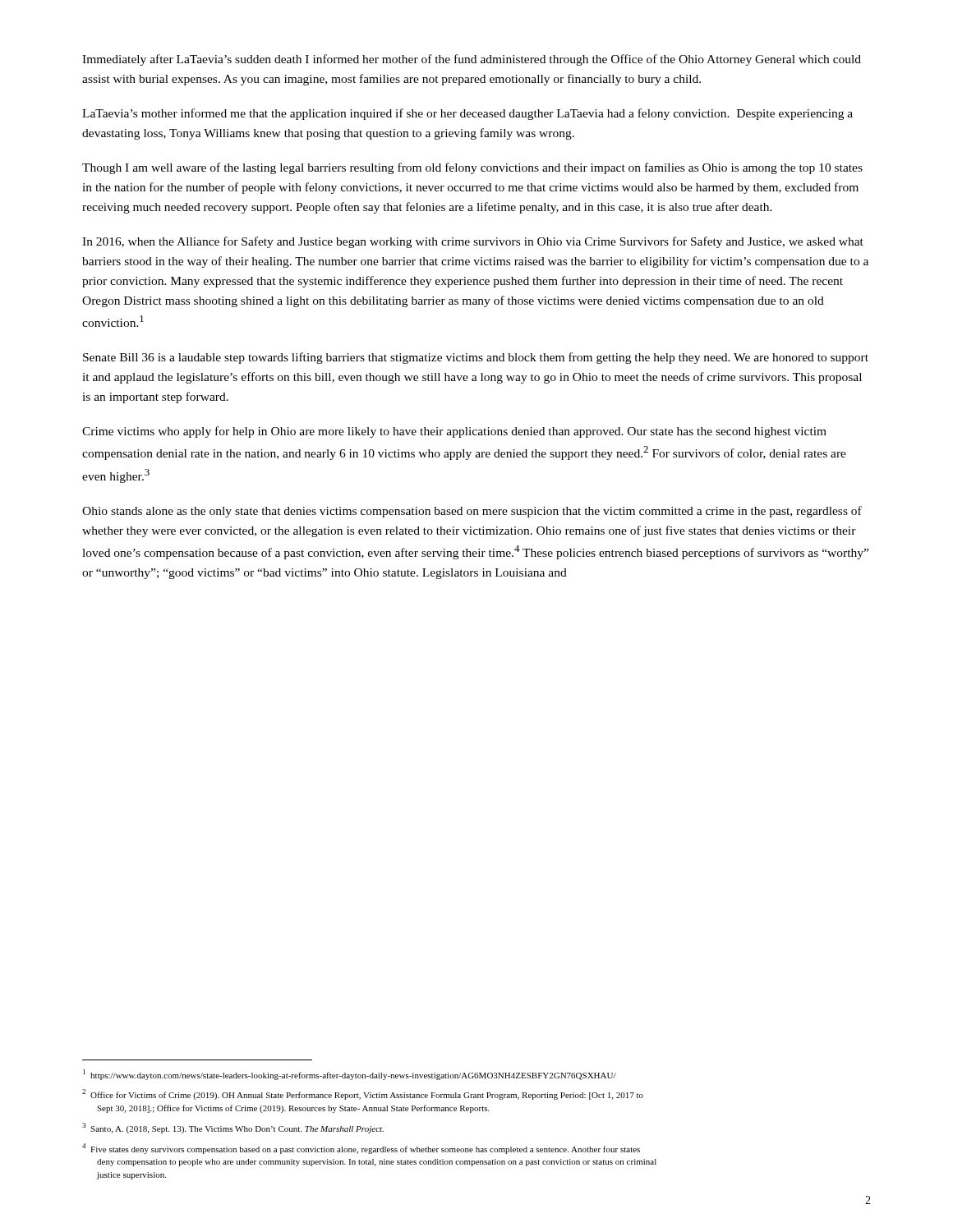This screenshot has height=1232, width=953.
Task: Locate the block of text that opens with "Senate Bill 36 is a laudable step"
Action: (x=475, y=377)
